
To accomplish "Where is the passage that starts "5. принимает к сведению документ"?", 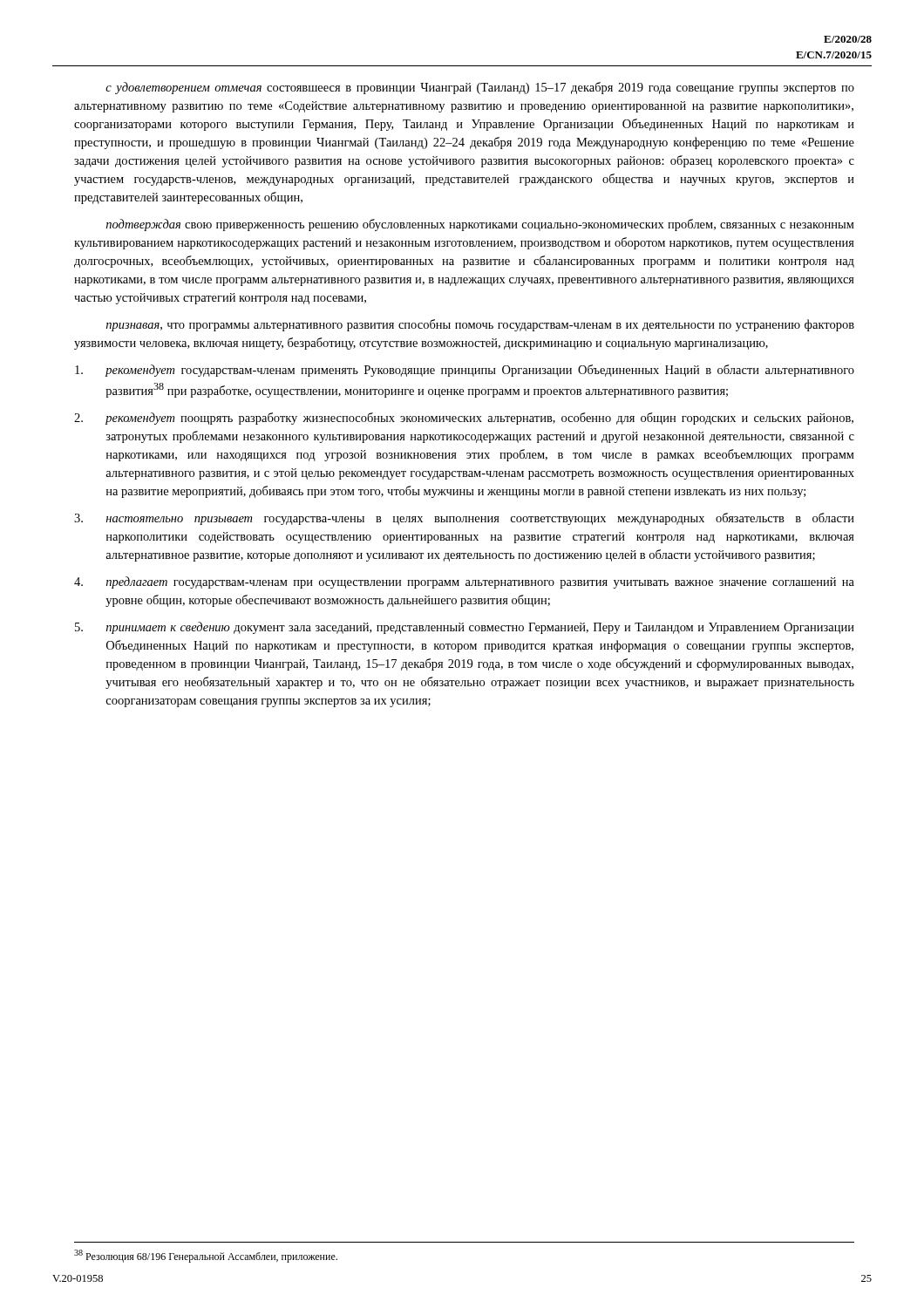I will 464,663.
